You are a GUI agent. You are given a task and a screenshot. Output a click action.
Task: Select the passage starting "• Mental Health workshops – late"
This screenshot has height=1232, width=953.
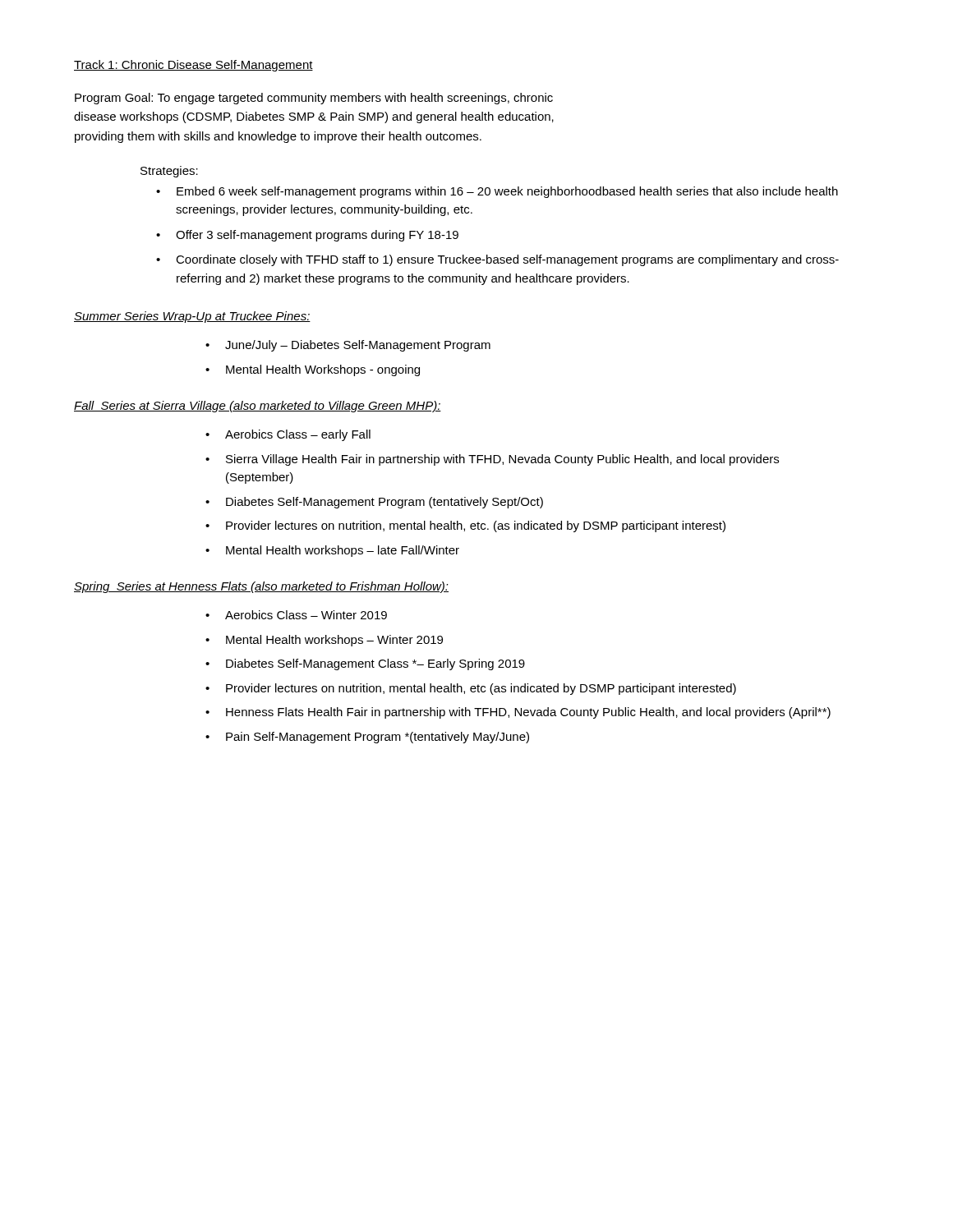[332, 550]
